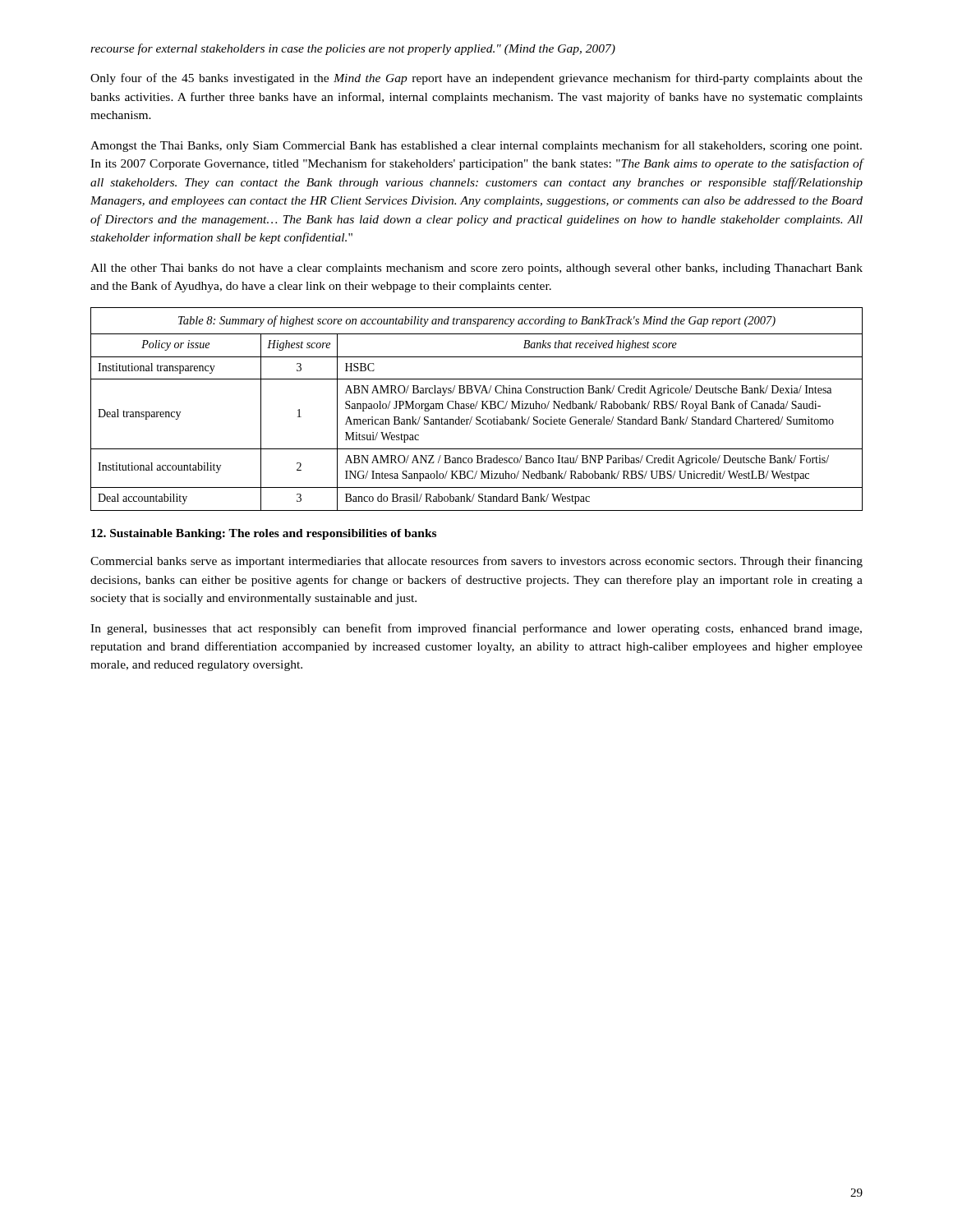The width and height of the screenshot is (953, 1232).
Task: Select the text block that says "recourse for external stakeholders"
Action: (353, 48)
